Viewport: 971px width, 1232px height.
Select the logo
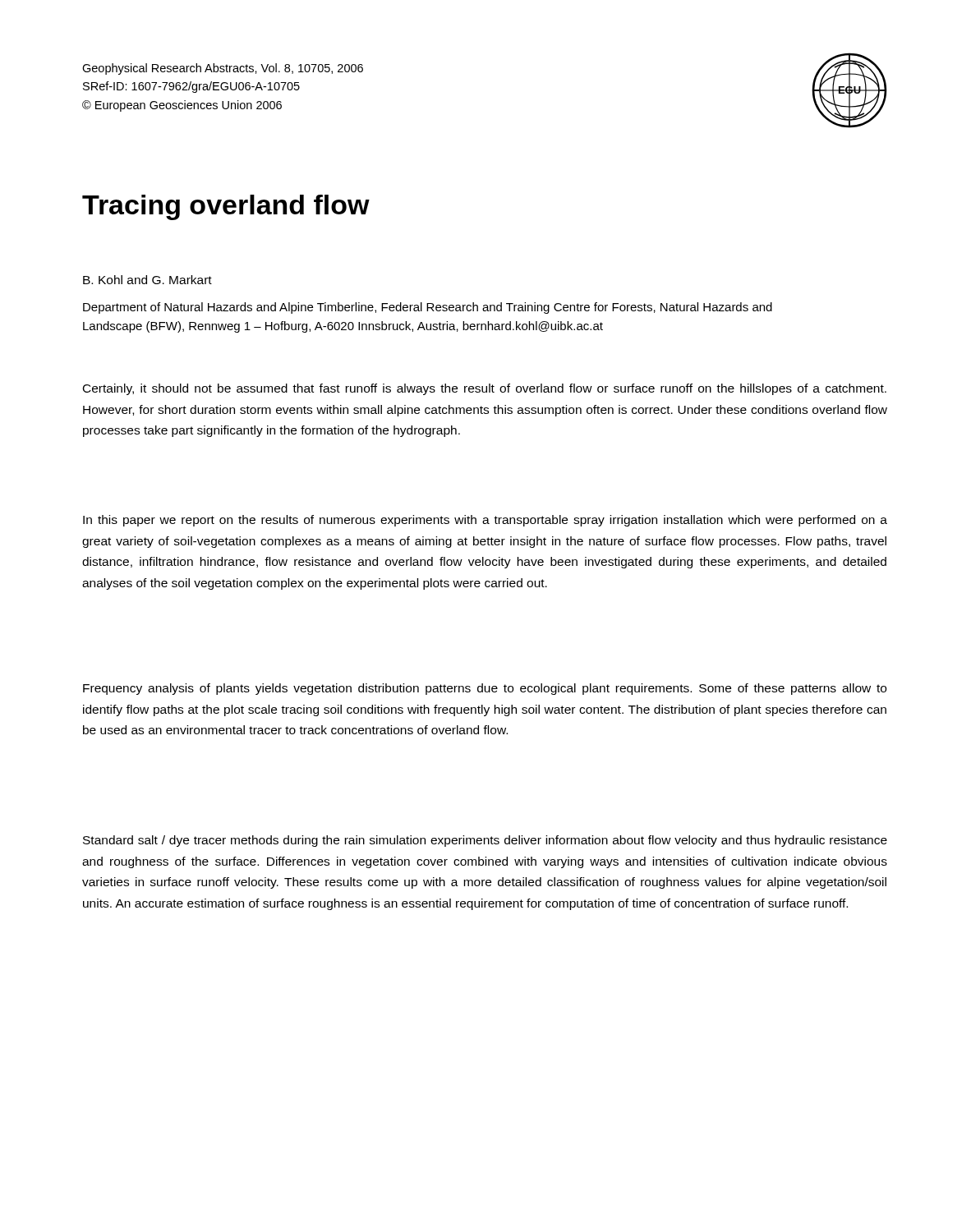coord(849,90)
